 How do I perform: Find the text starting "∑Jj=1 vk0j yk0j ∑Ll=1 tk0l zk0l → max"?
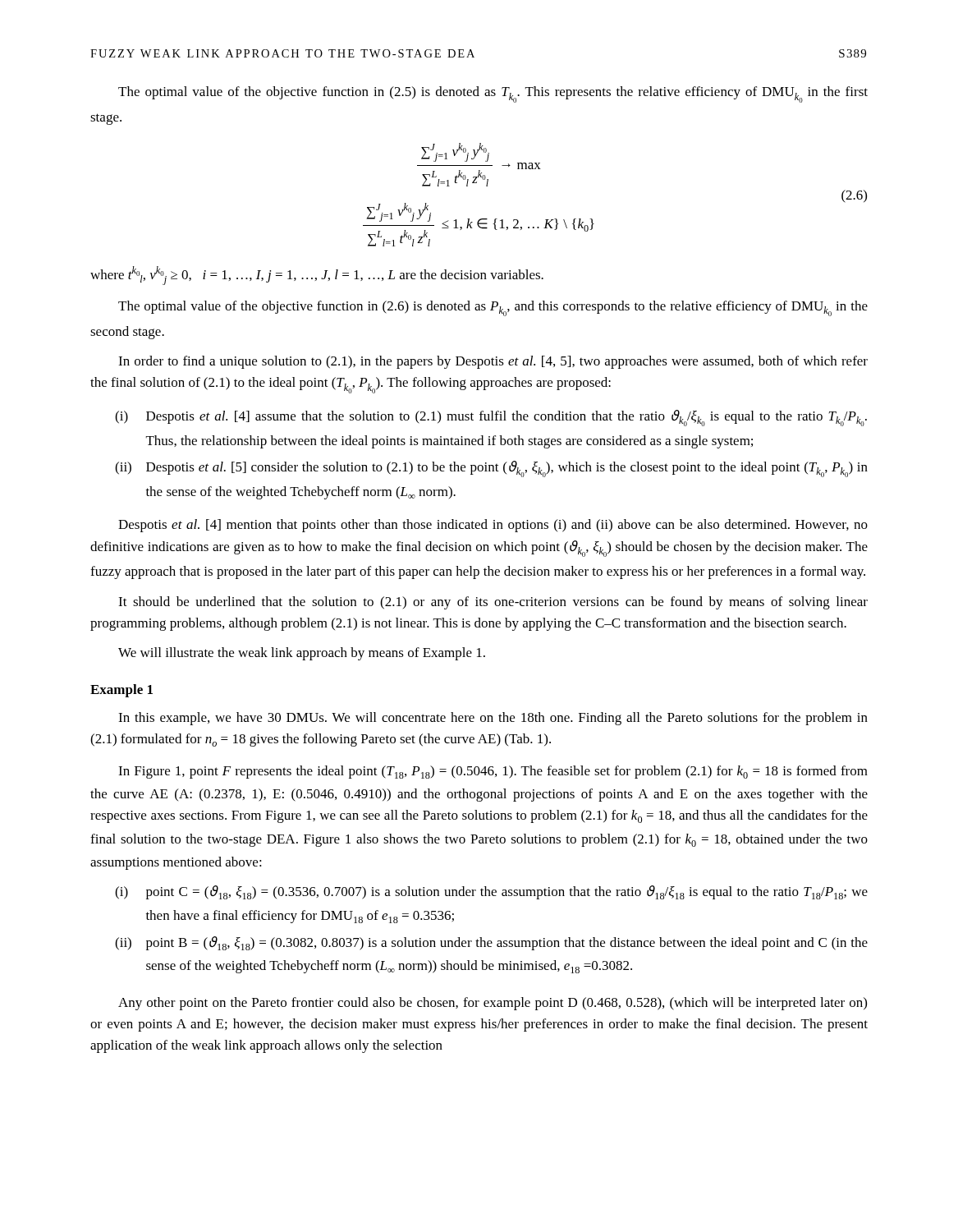click(x=479, y=165)
